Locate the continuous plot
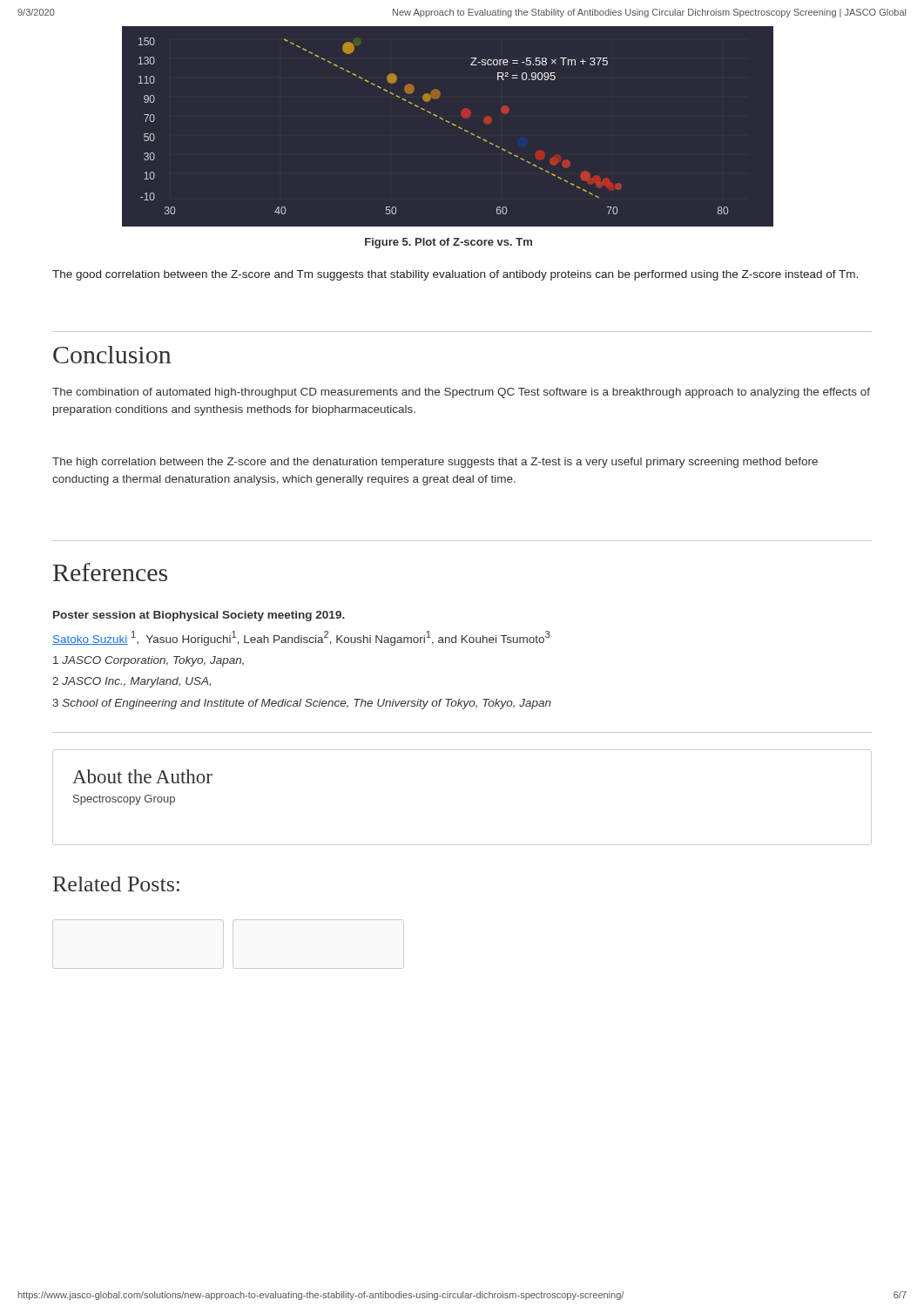This screenshot has height=1307, width=924. point(449,128)
